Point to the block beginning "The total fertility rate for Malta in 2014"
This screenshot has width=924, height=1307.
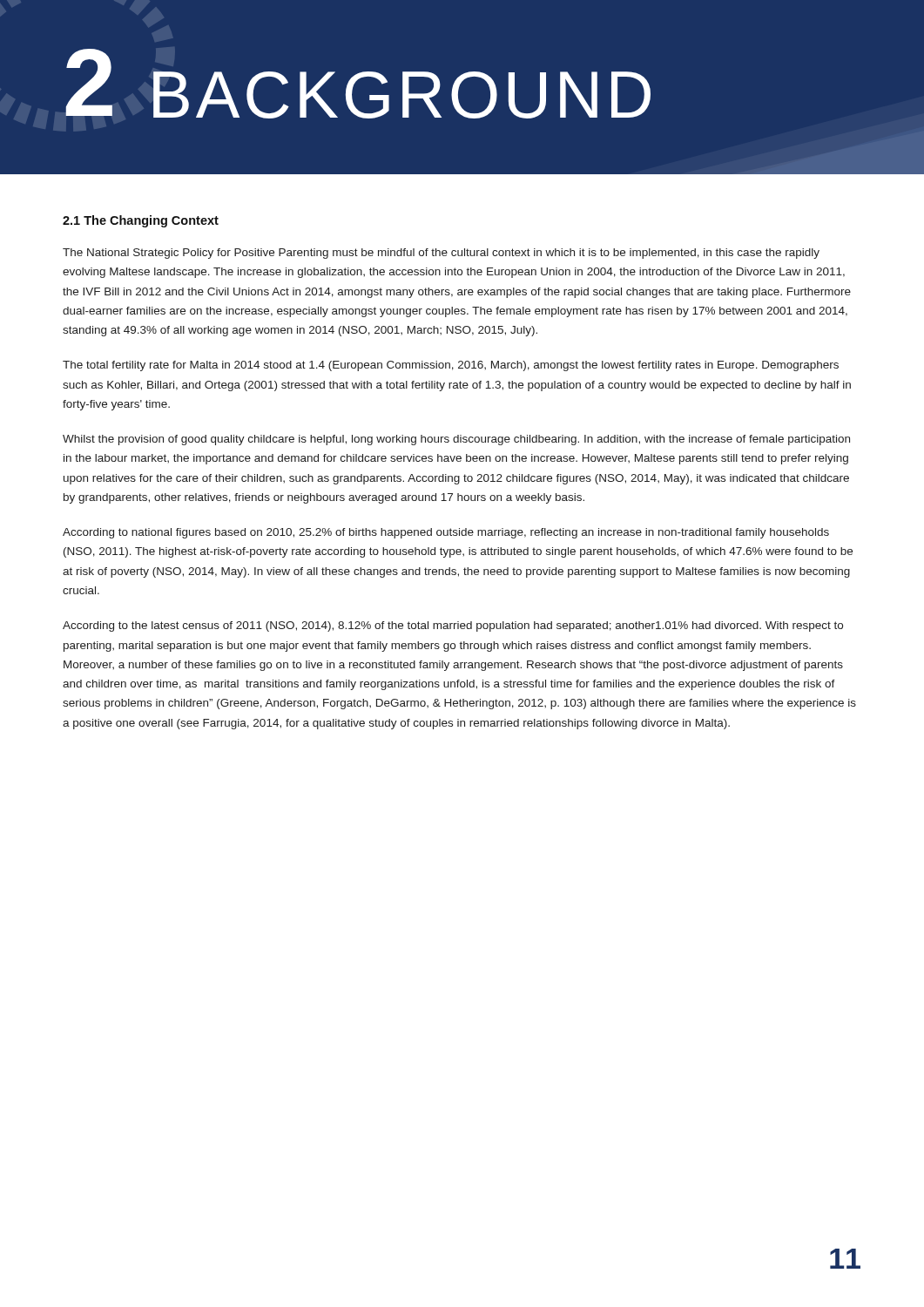457,384
